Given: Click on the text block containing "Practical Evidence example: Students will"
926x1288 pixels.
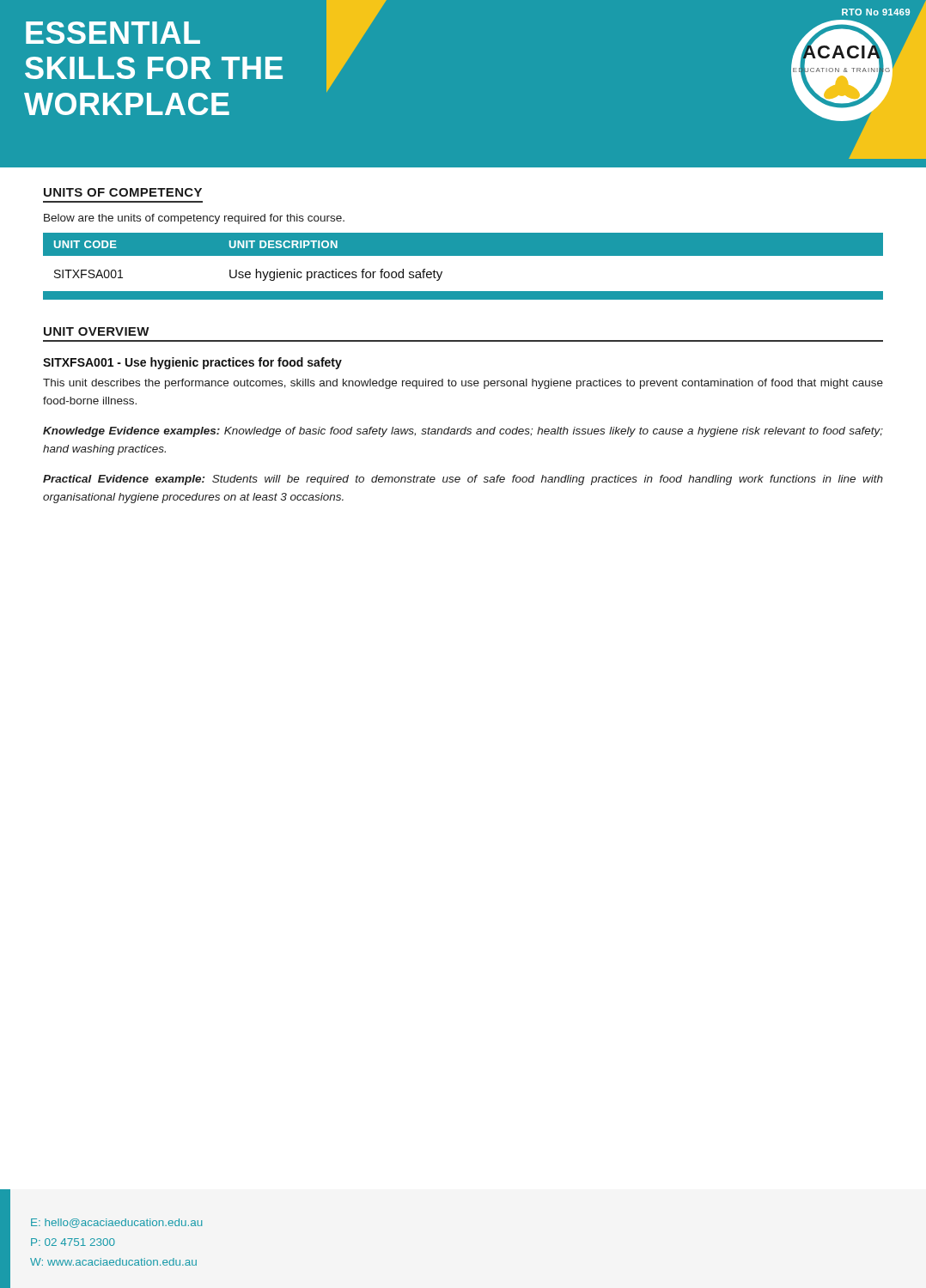Looking at the screenshot, I should point(463,487).
